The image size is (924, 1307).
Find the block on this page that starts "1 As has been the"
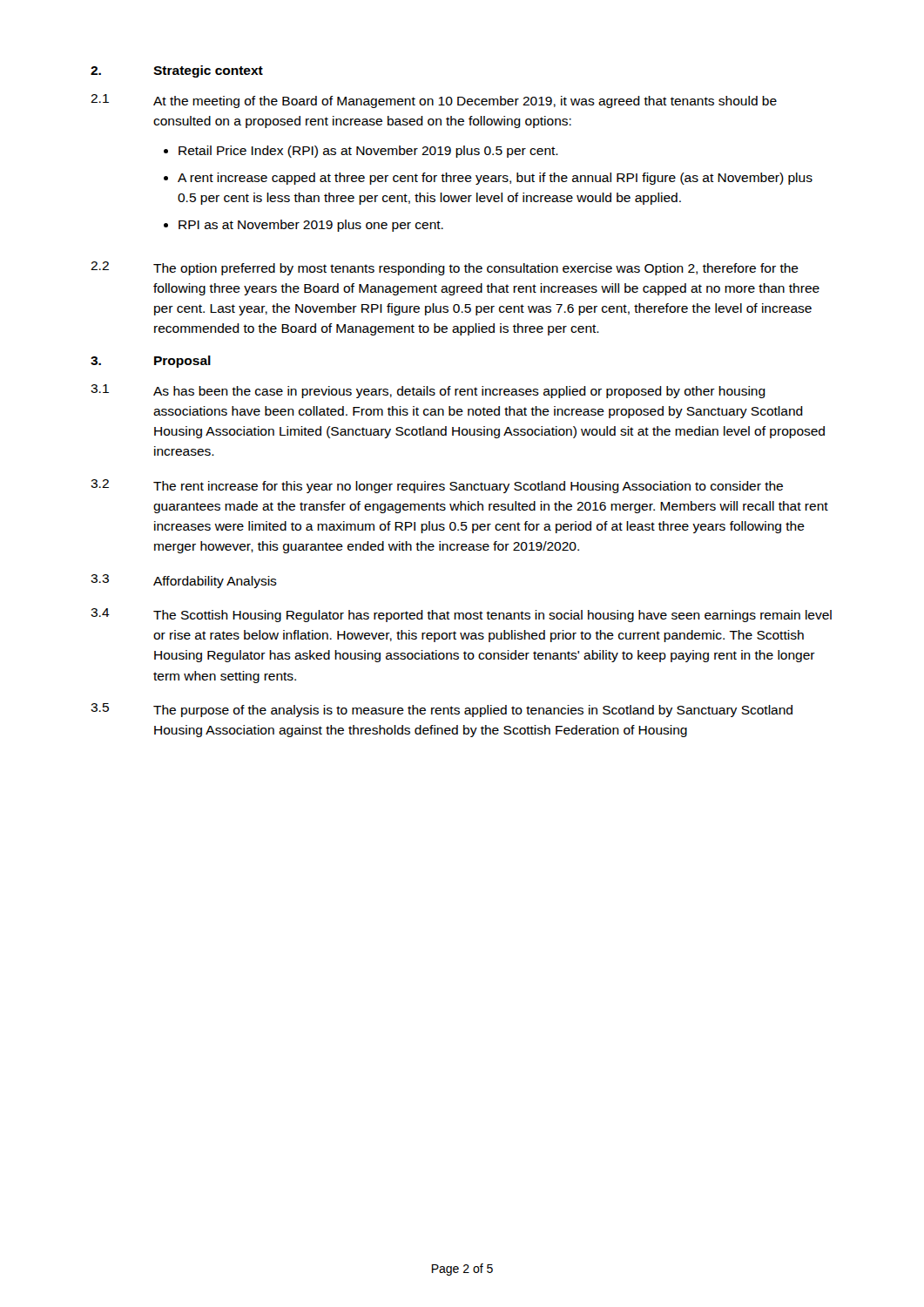pyautogui.click(x=462, y=421)
